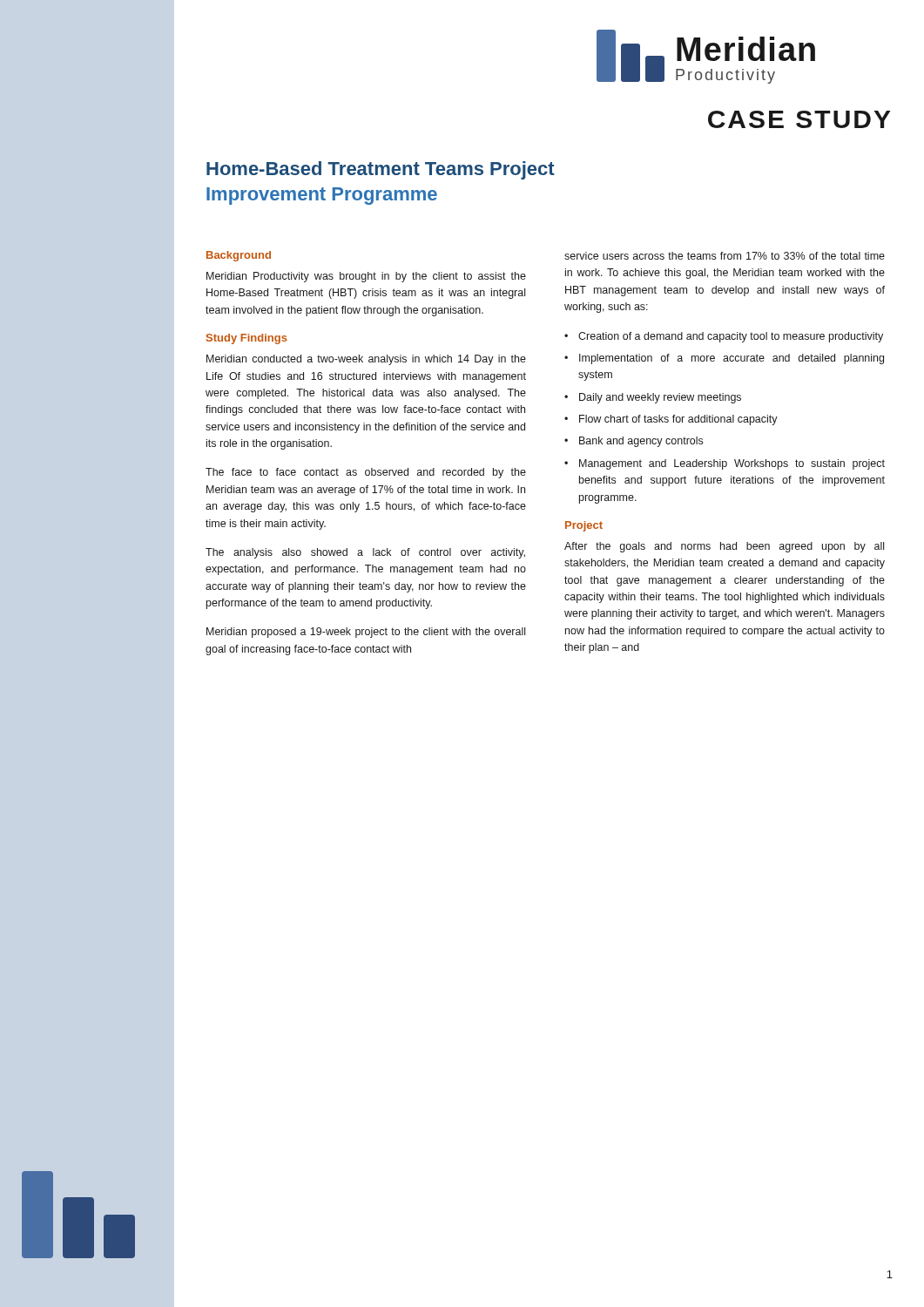Image resolution: width=924 pixels, height=1307 pixels.
Task: Where is the passage that starts "Meridian Productivity was"?
Action: click(x=366, y=294)
